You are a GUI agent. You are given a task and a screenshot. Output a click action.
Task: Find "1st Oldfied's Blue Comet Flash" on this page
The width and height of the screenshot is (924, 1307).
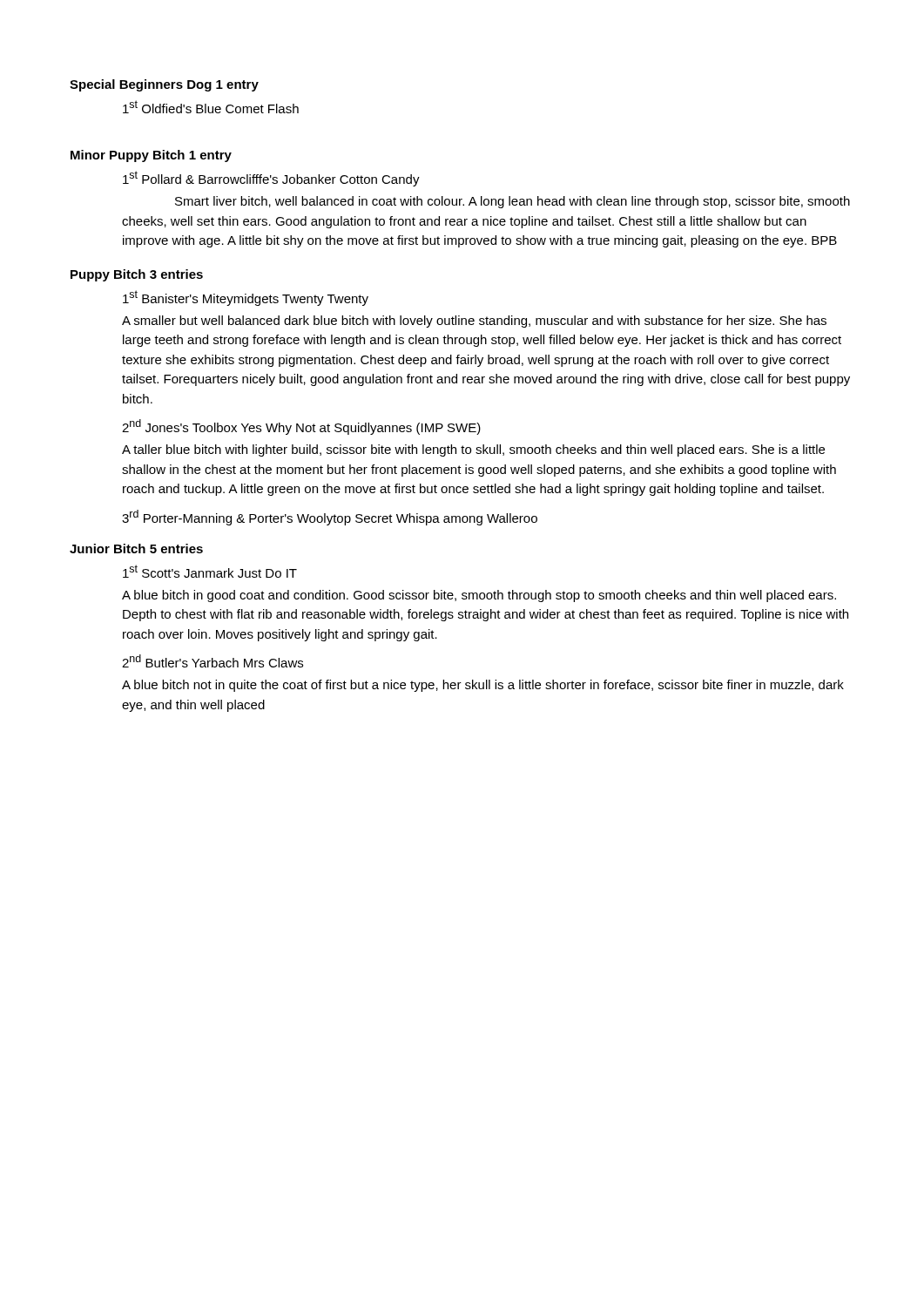click(211, 107)
